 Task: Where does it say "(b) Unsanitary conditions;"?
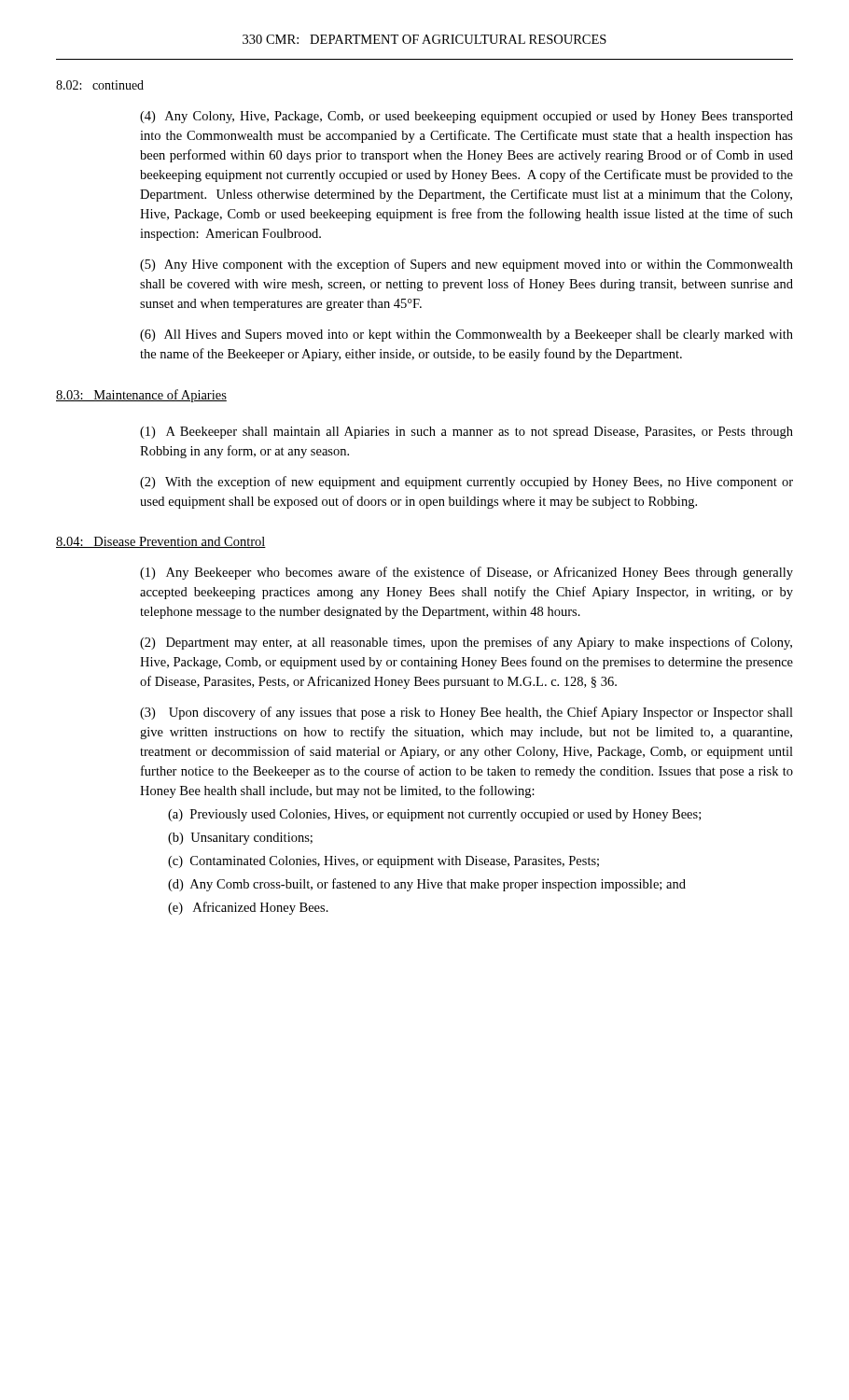241,837
